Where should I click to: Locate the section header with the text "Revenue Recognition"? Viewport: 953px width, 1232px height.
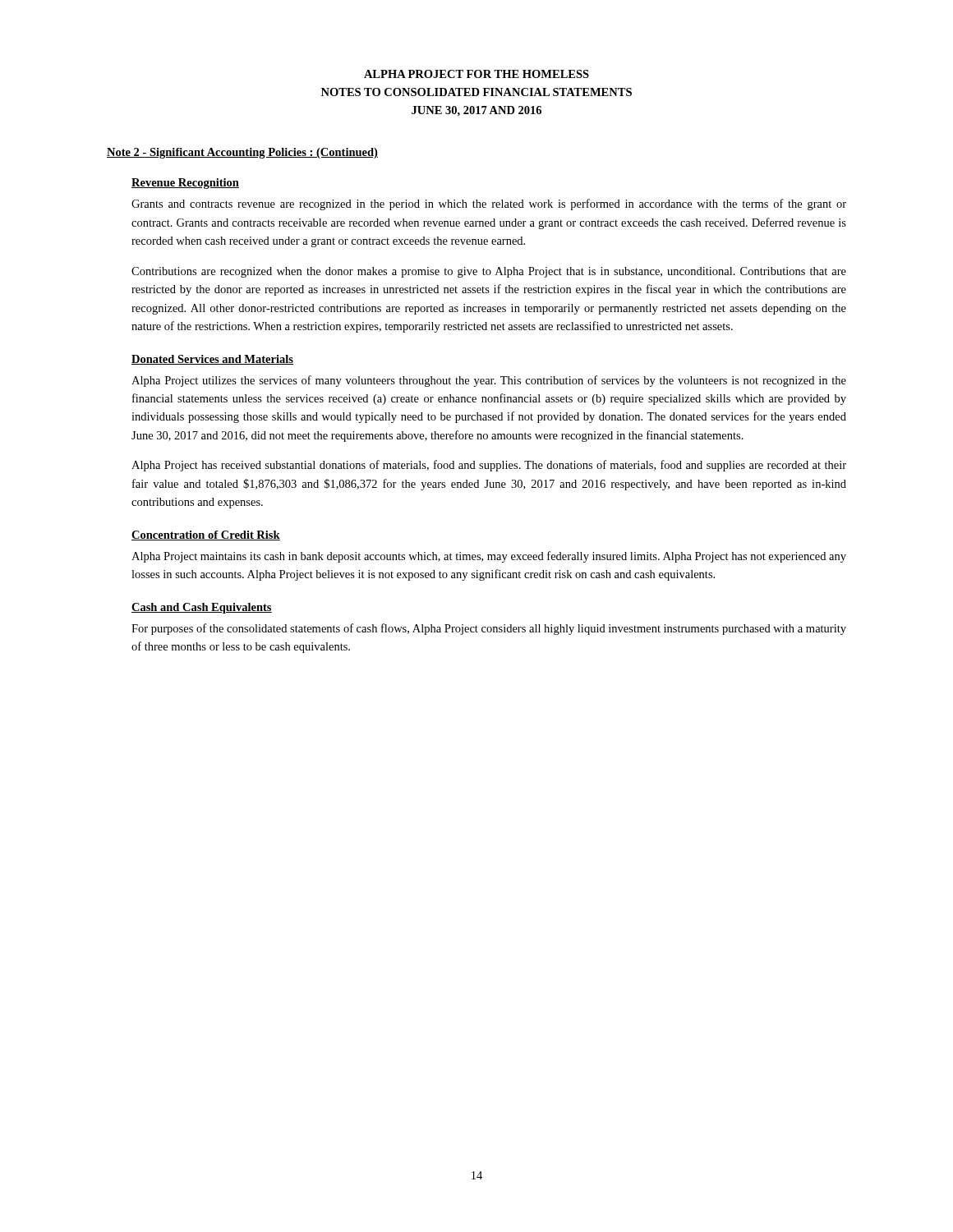point(185,183)
